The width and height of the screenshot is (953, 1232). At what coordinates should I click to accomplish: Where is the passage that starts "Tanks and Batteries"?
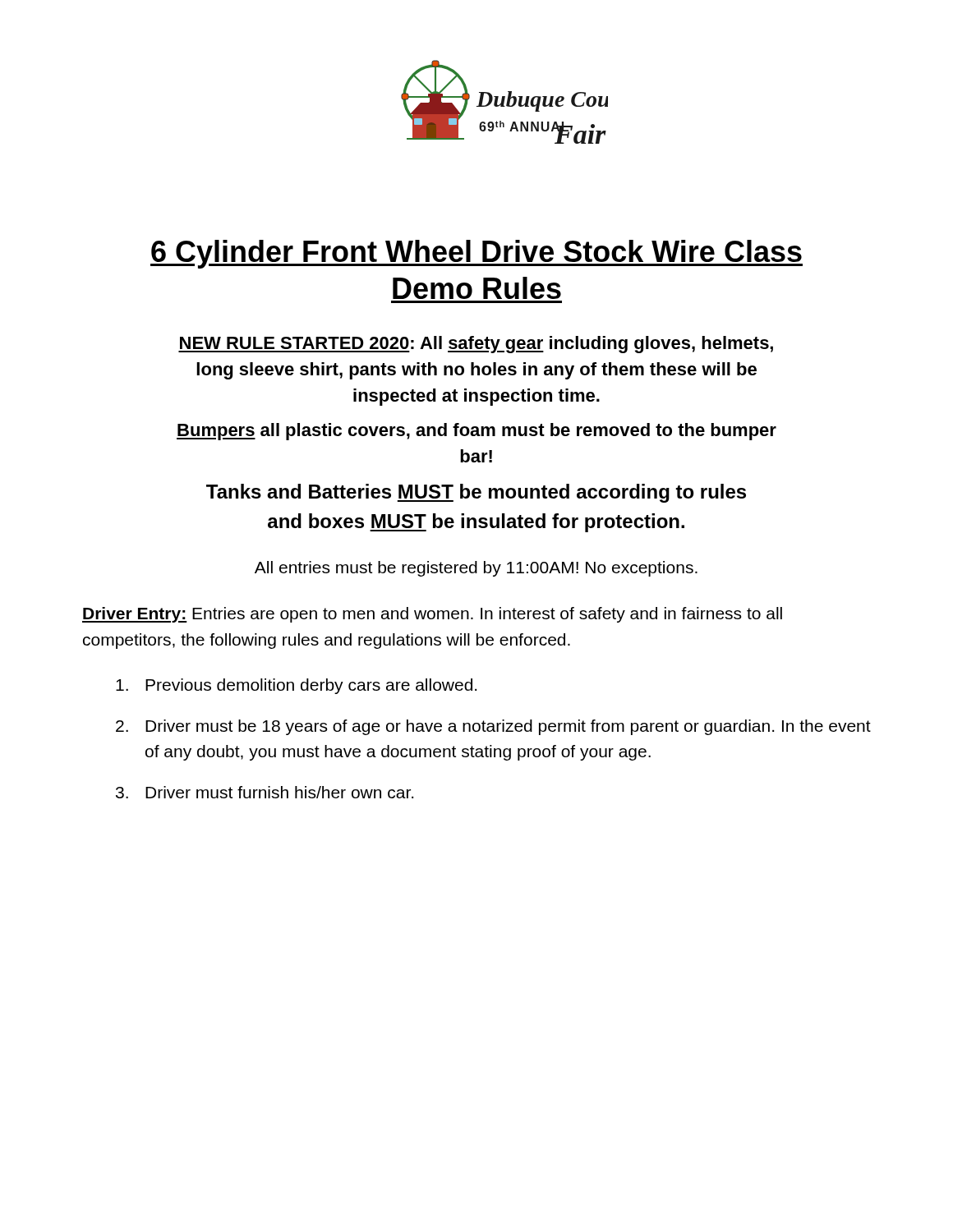click(476, 507)
